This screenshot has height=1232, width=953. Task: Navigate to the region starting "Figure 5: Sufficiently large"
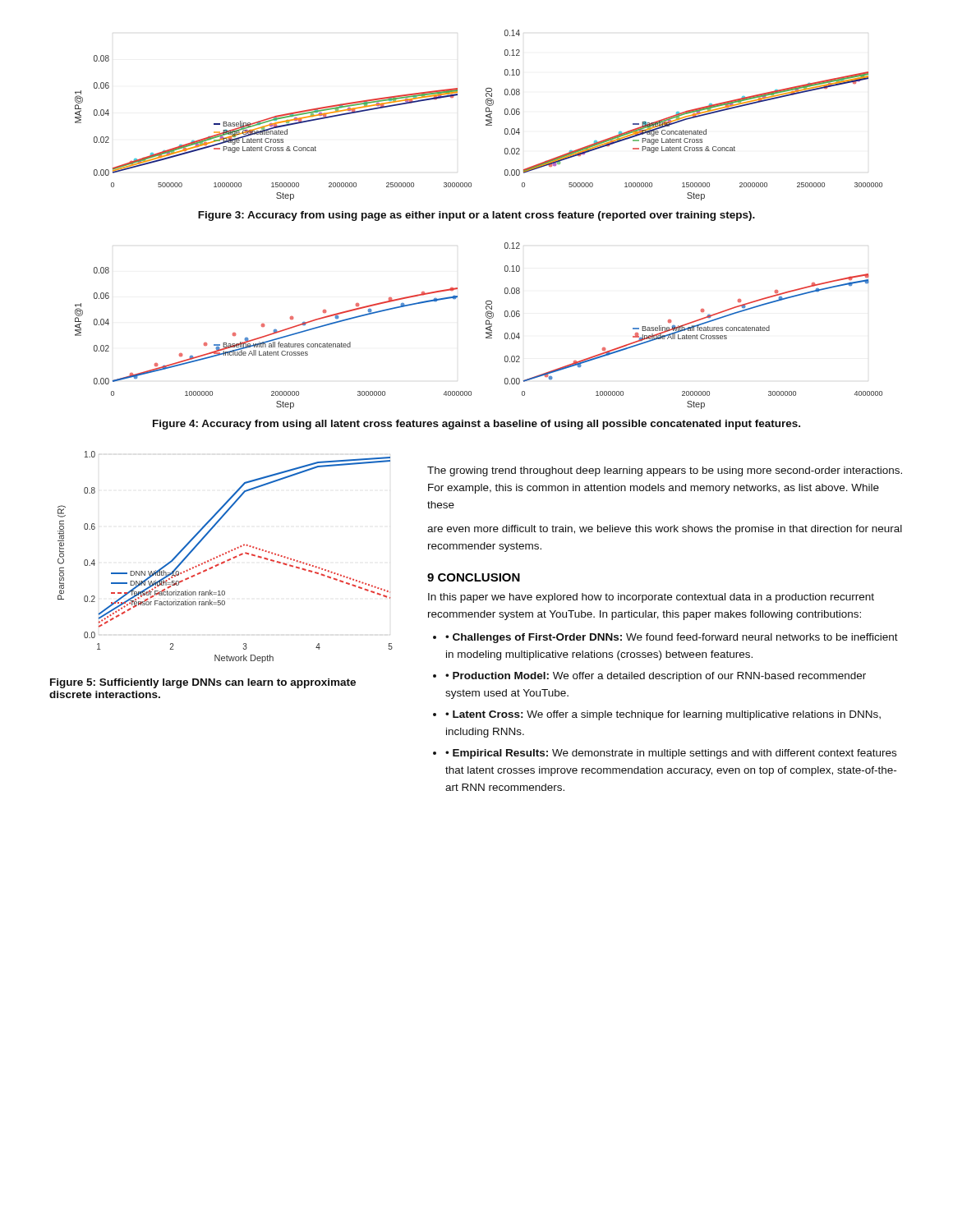coord(203,688)
